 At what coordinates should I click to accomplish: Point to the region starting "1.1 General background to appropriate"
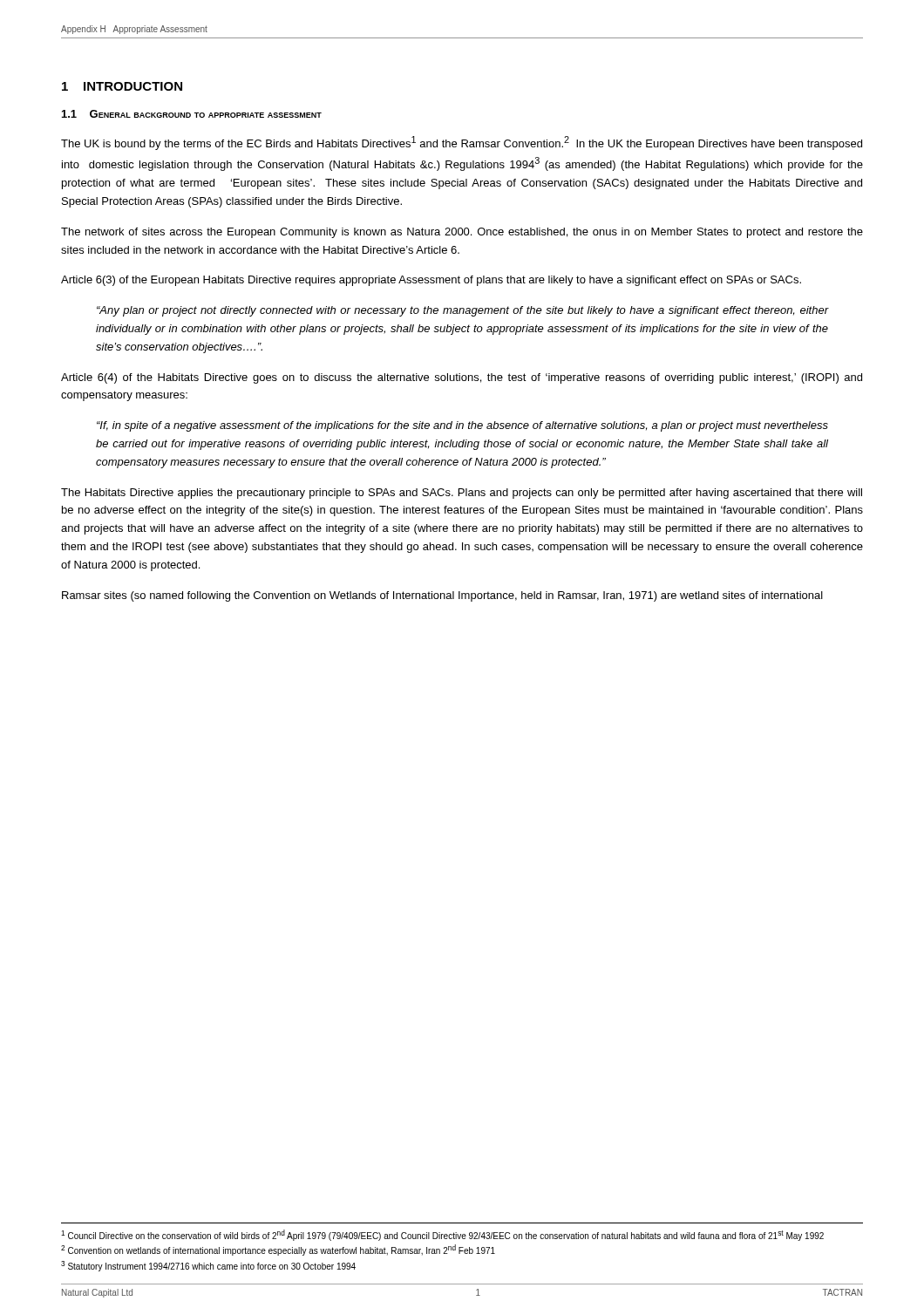click(x=191, y=114)
